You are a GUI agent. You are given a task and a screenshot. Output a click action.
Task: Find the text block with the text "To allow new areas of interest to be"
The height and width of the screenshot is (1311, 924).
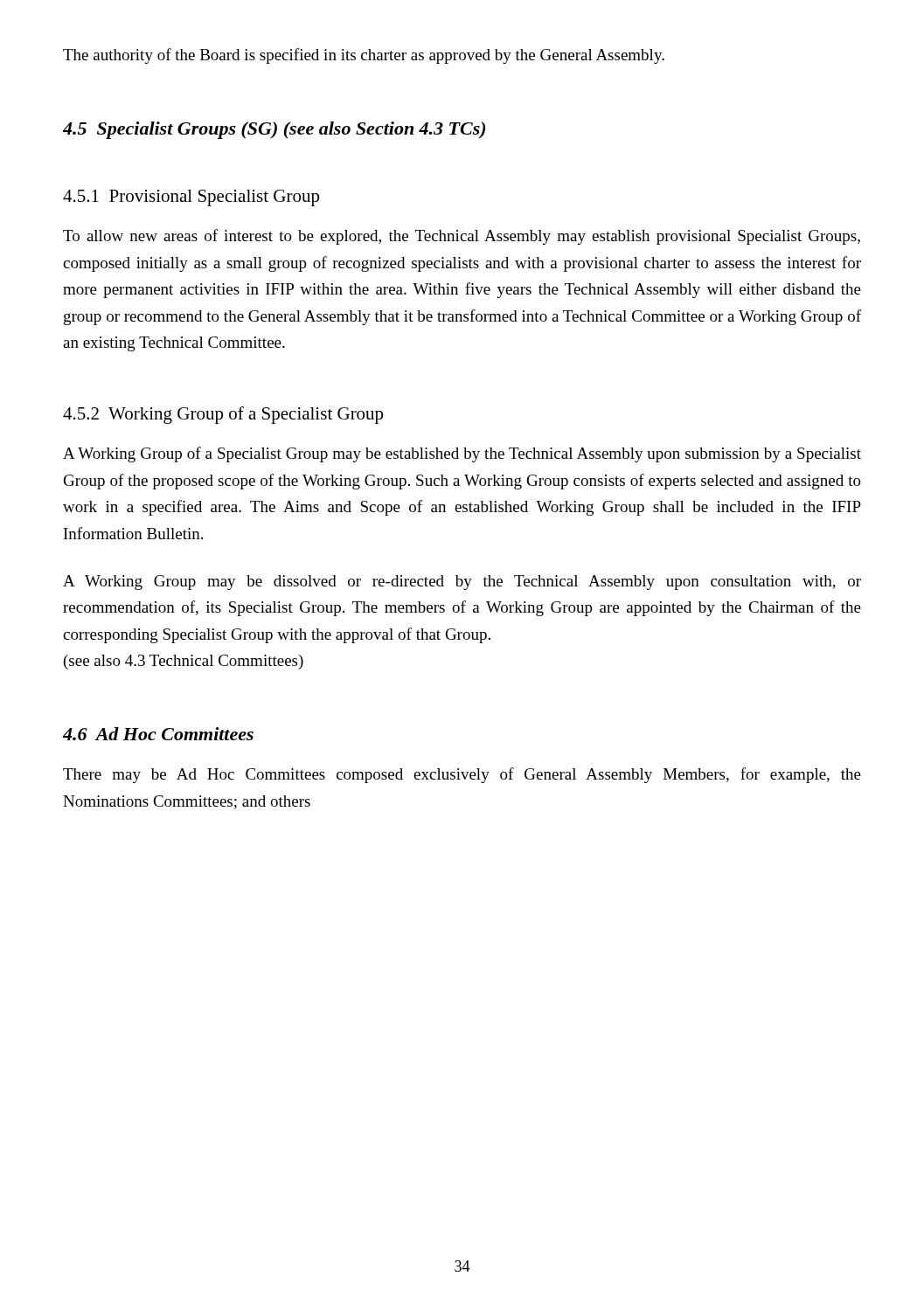coord(462,289)
